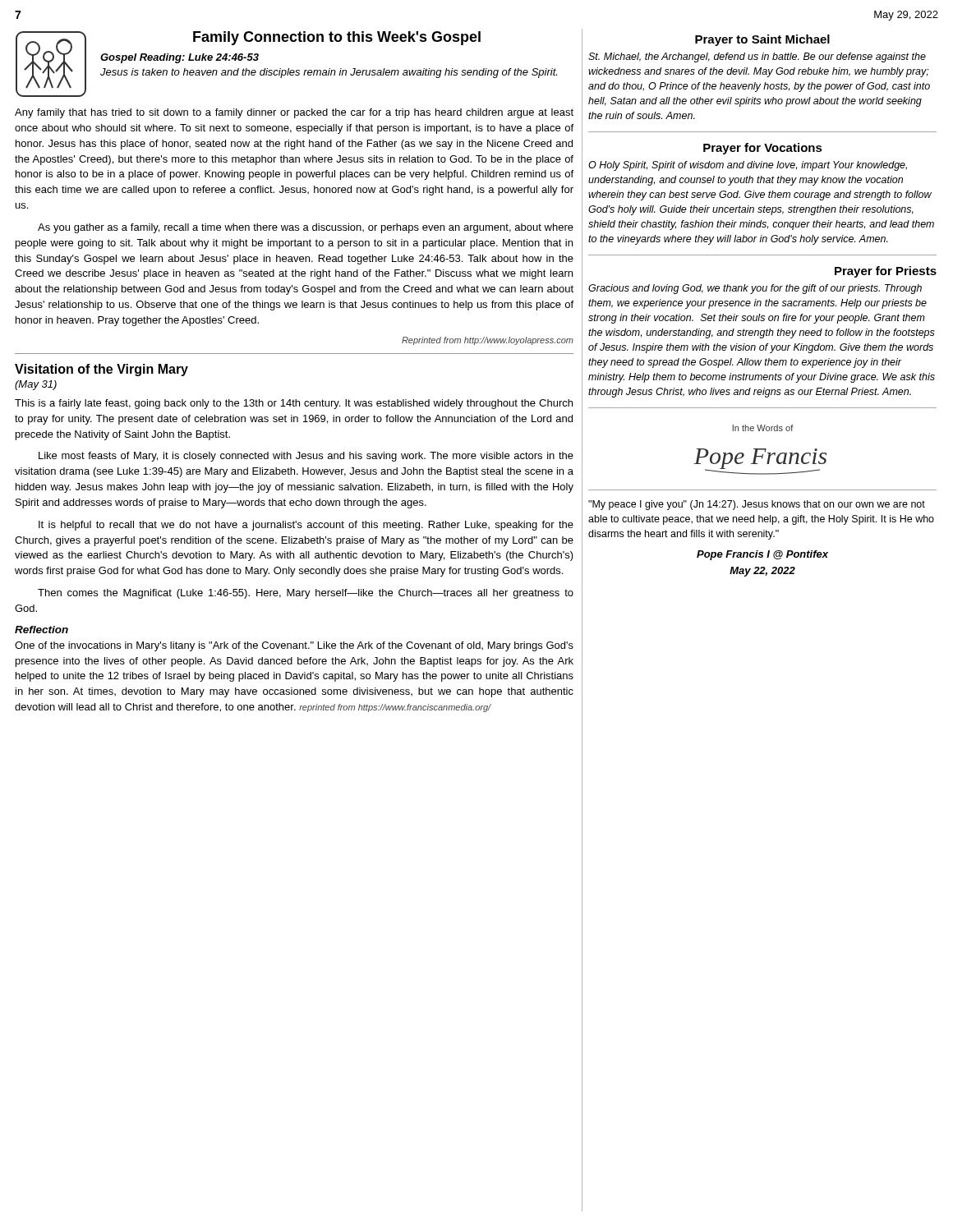Viewport: 953px width, 1232px height.
Task: Where is the passage that starts "Gospel Reading: Luke 24:46-53 Jesus is taken to"?
Action: click(329, 65)
